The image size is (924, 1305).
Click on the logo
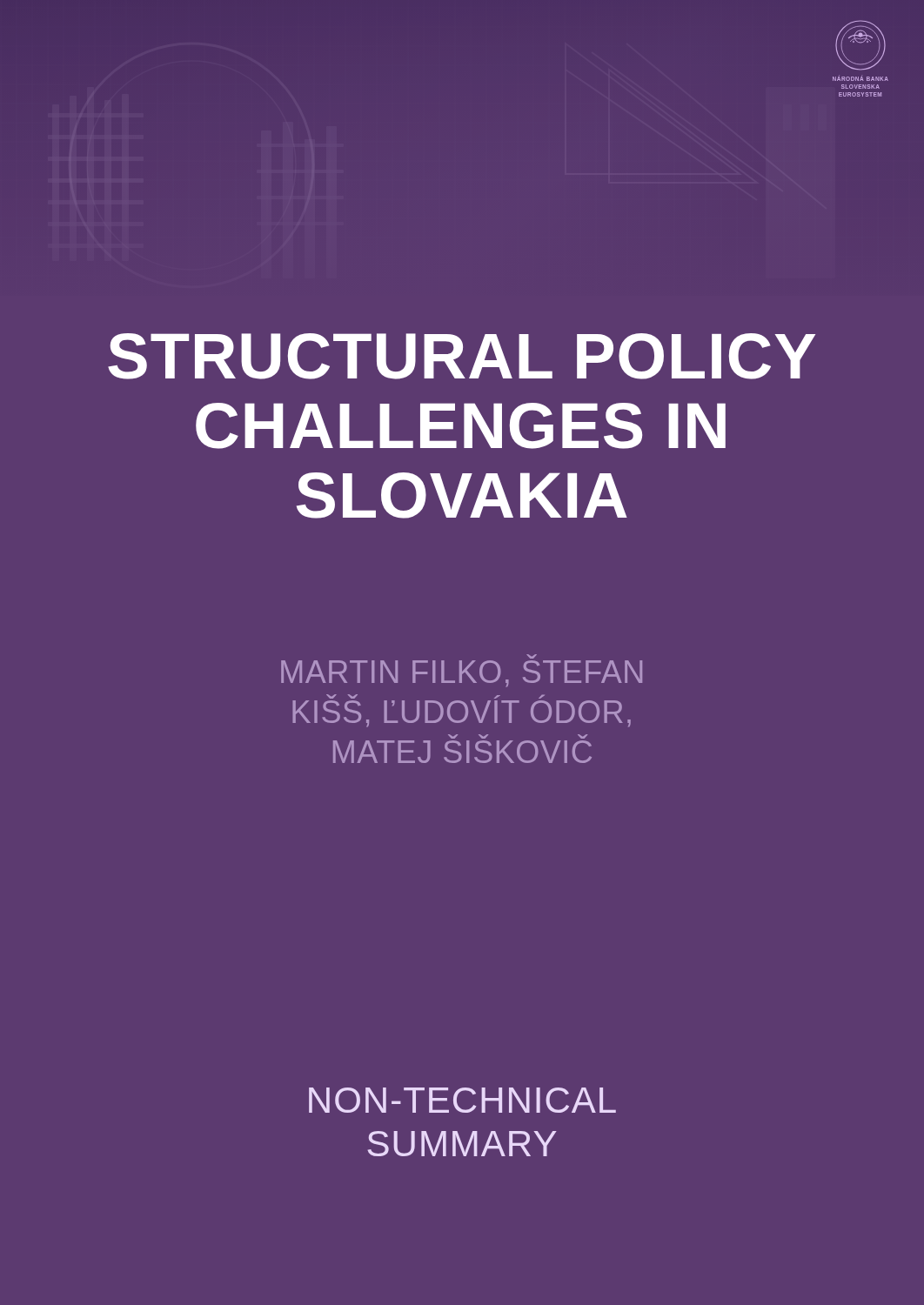pyautogui.click(x=860, y=59)
